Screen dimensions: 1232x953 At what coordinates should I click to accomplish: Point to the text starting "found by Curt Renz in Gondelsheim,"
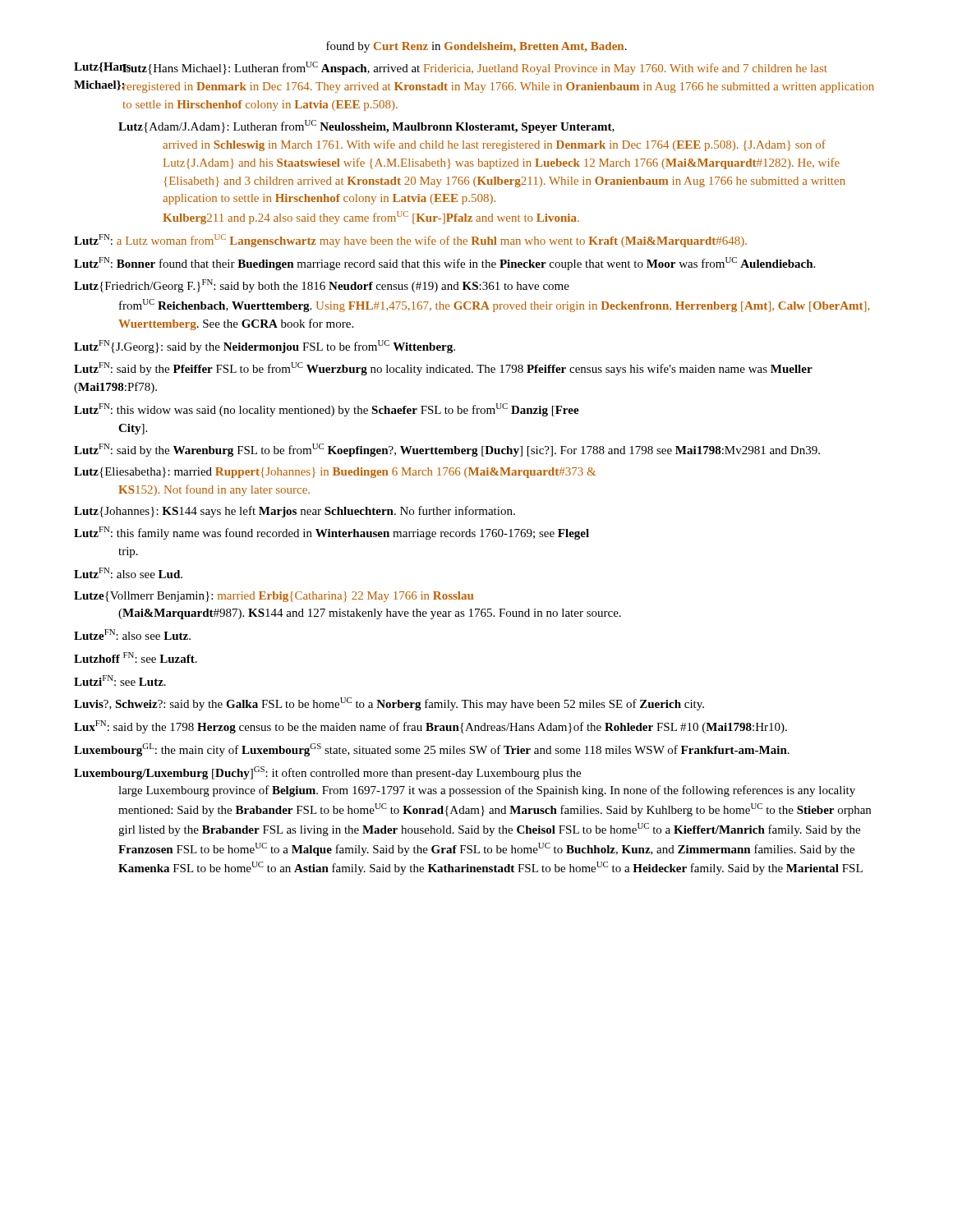point(476,46)
